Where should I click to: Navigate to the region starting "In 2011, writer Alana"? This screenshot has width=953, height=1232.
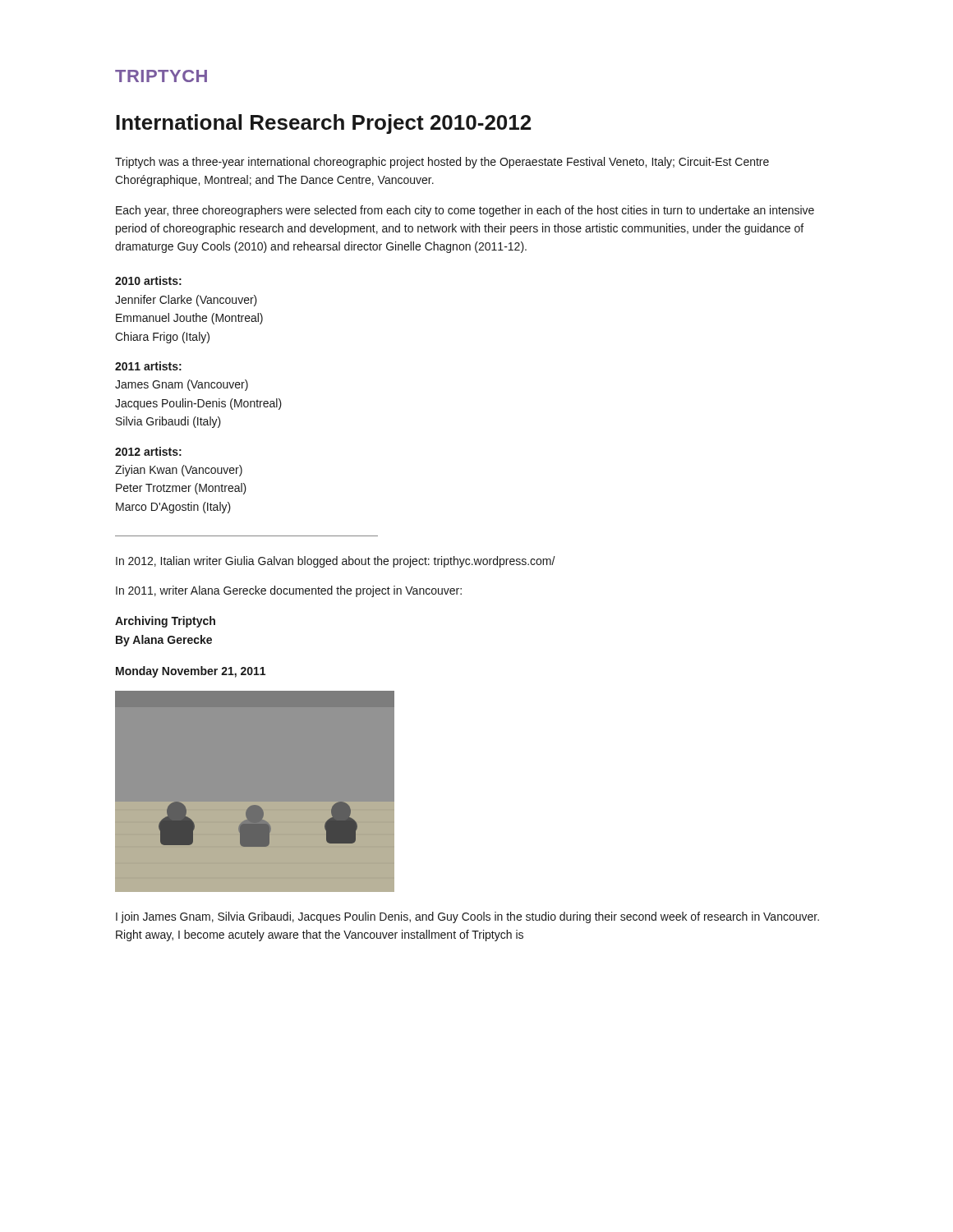(289, 590)
